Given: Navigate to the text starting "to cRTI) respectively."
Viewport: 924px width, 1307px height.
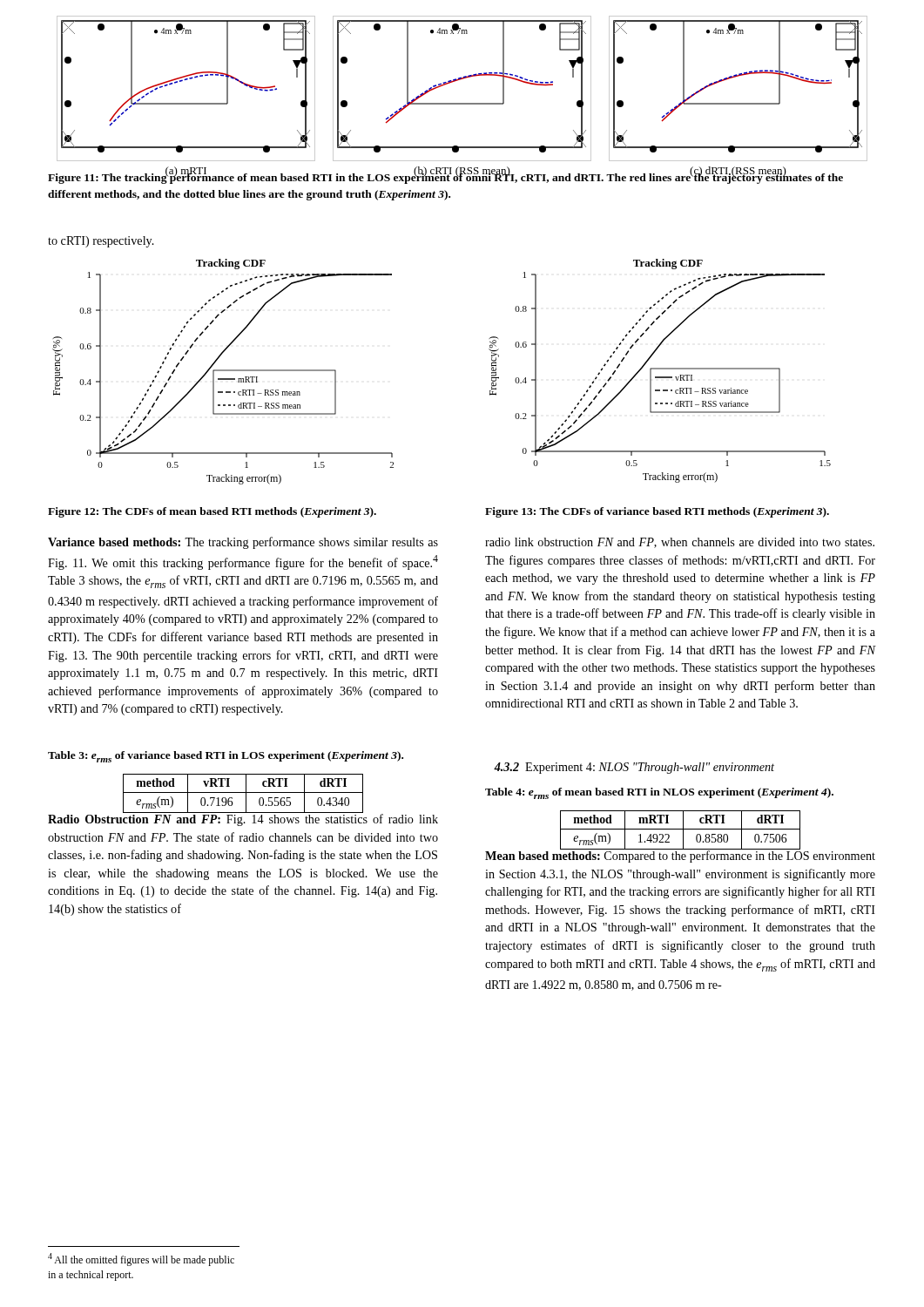Looking at the screenshot, I should click(101, 240).
